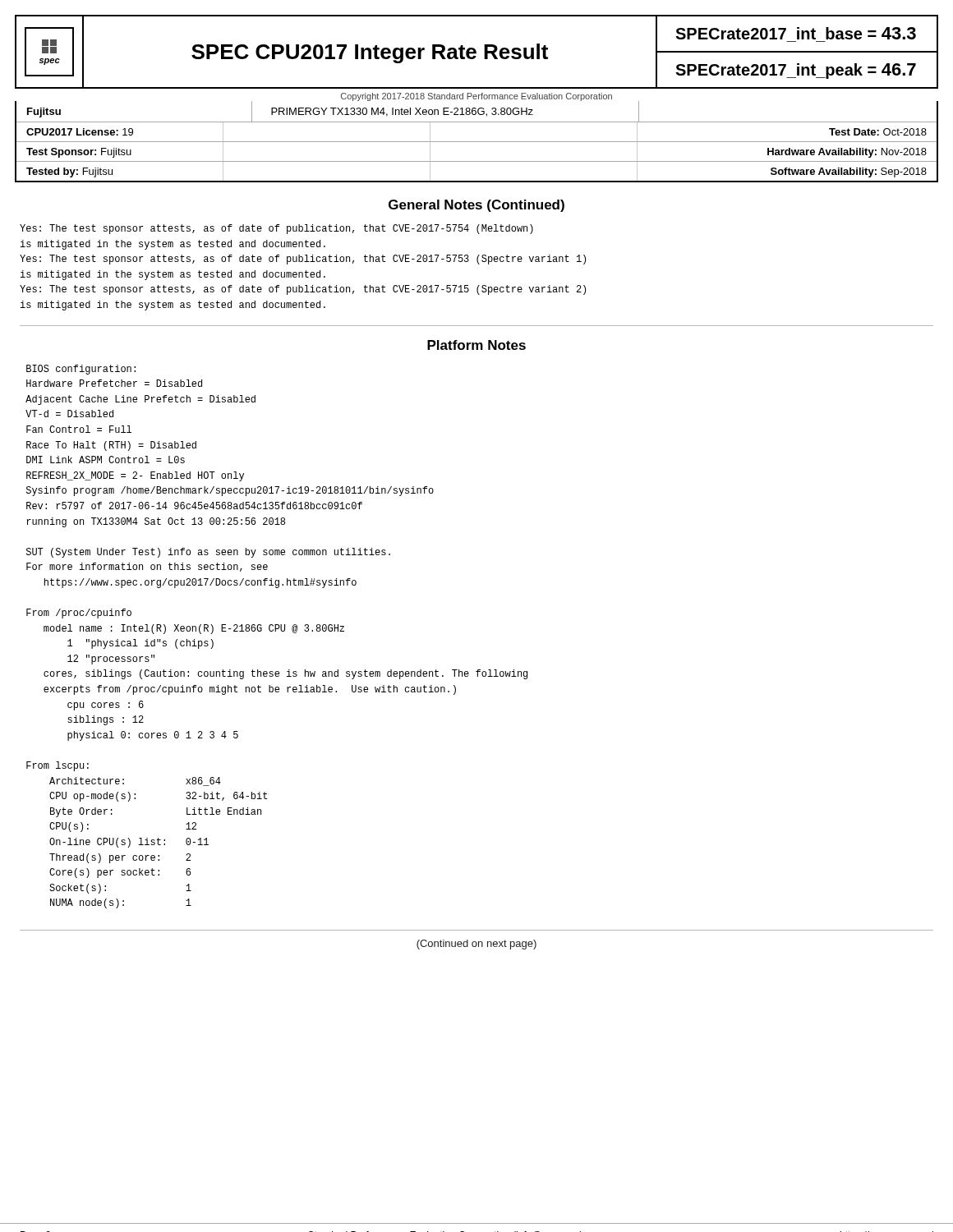This screenshot has width=953, height=1232.
Task: Navigate to the passage starting "General Notes (Continued)"
Action: (476, 205)
